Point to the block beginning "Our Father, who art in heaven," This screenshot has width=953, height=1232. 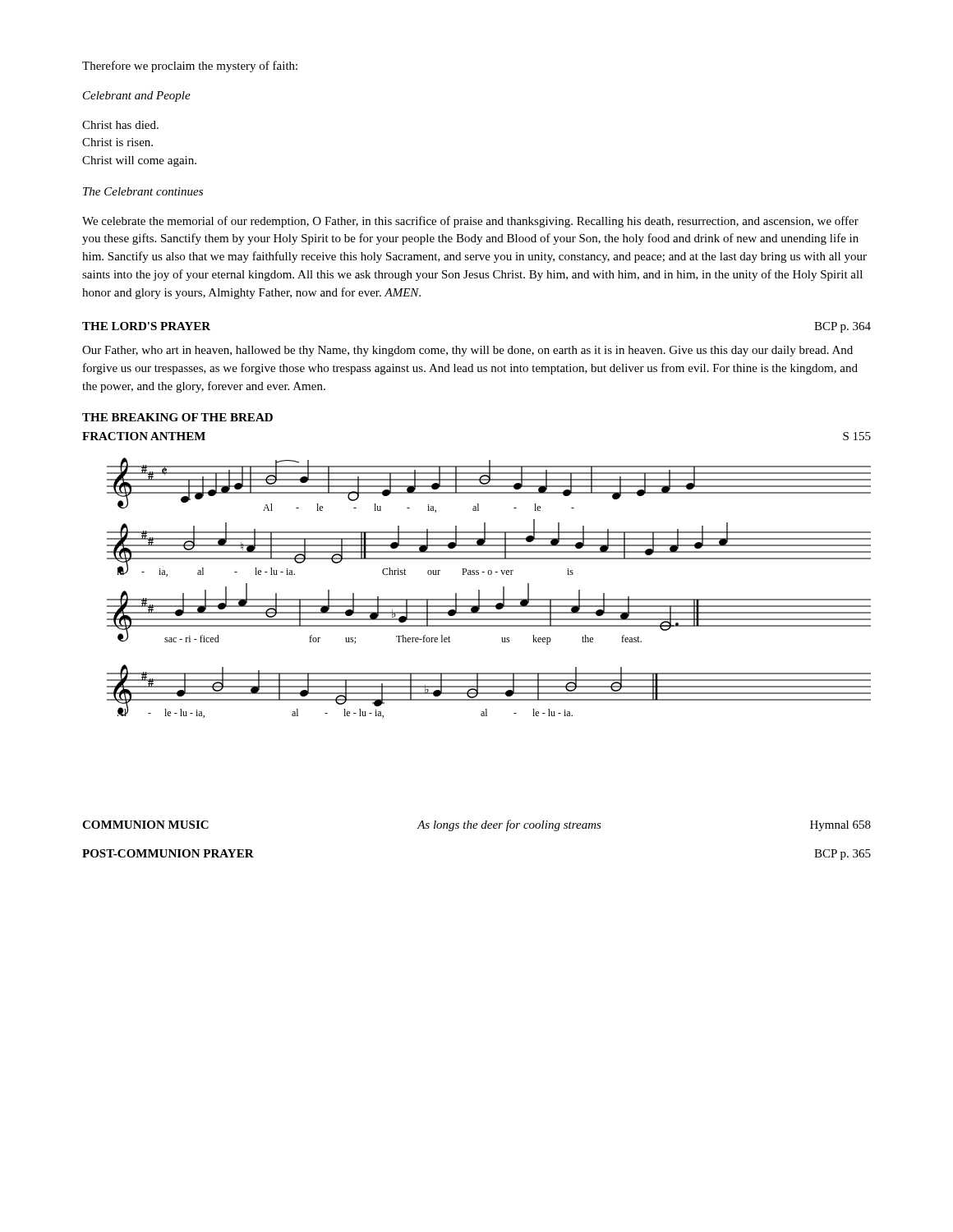pyautogui.click(x=470, y=368)
